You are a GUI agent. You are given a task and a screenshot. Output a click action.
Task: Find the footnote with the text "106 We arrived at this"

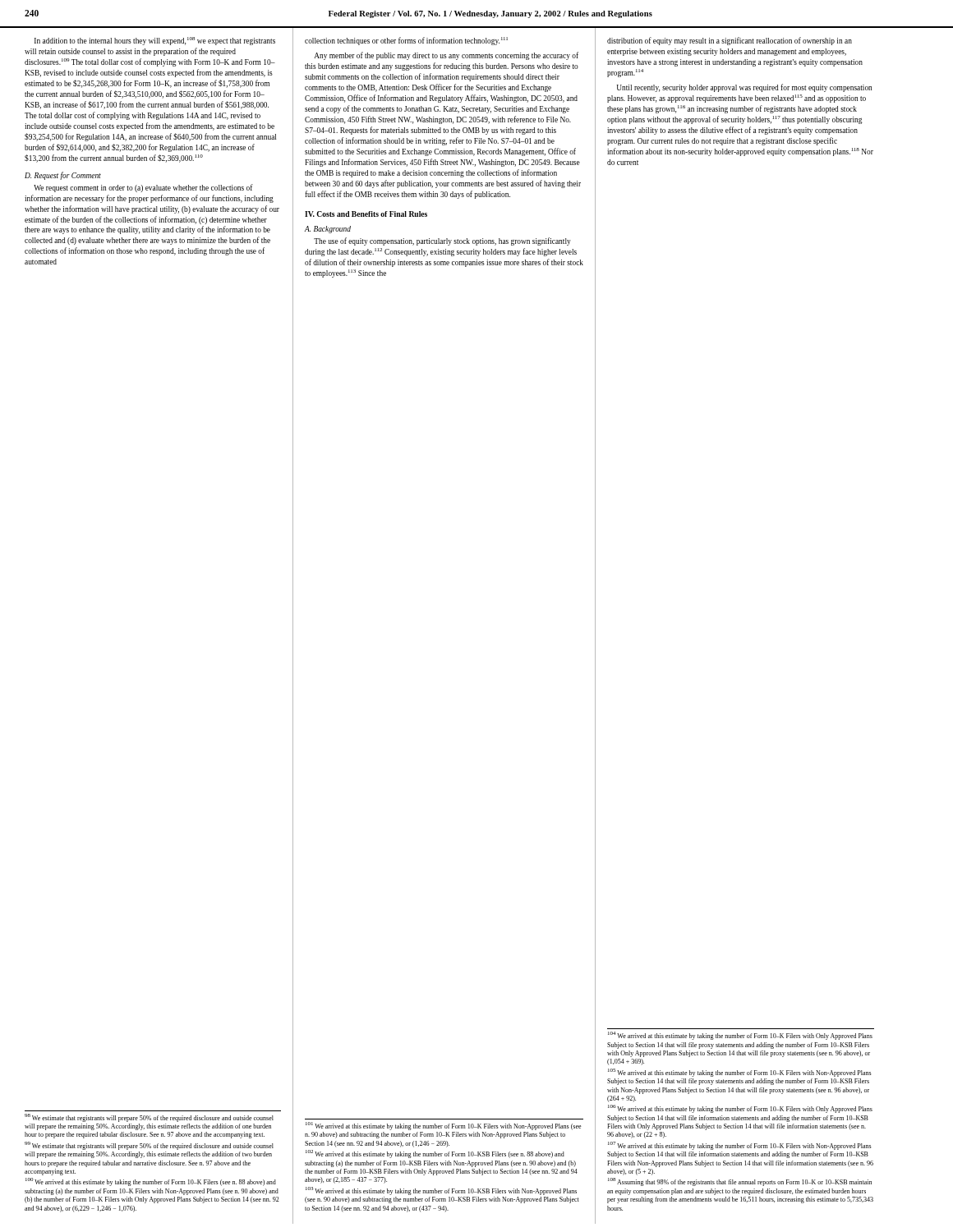pyautogui.click(x=741, y=1123)
